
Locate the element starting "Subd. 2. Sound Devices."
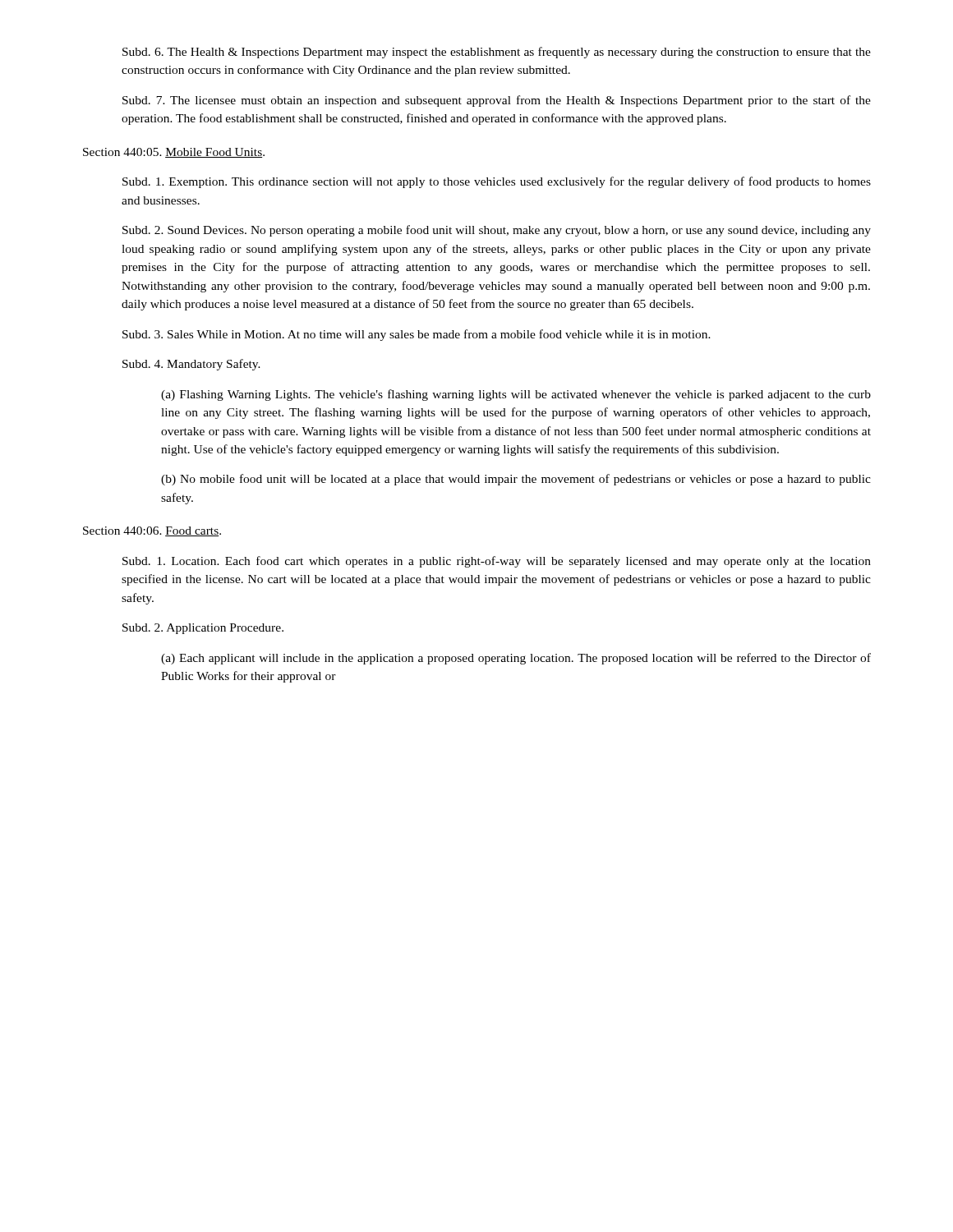tap(496, 267)
